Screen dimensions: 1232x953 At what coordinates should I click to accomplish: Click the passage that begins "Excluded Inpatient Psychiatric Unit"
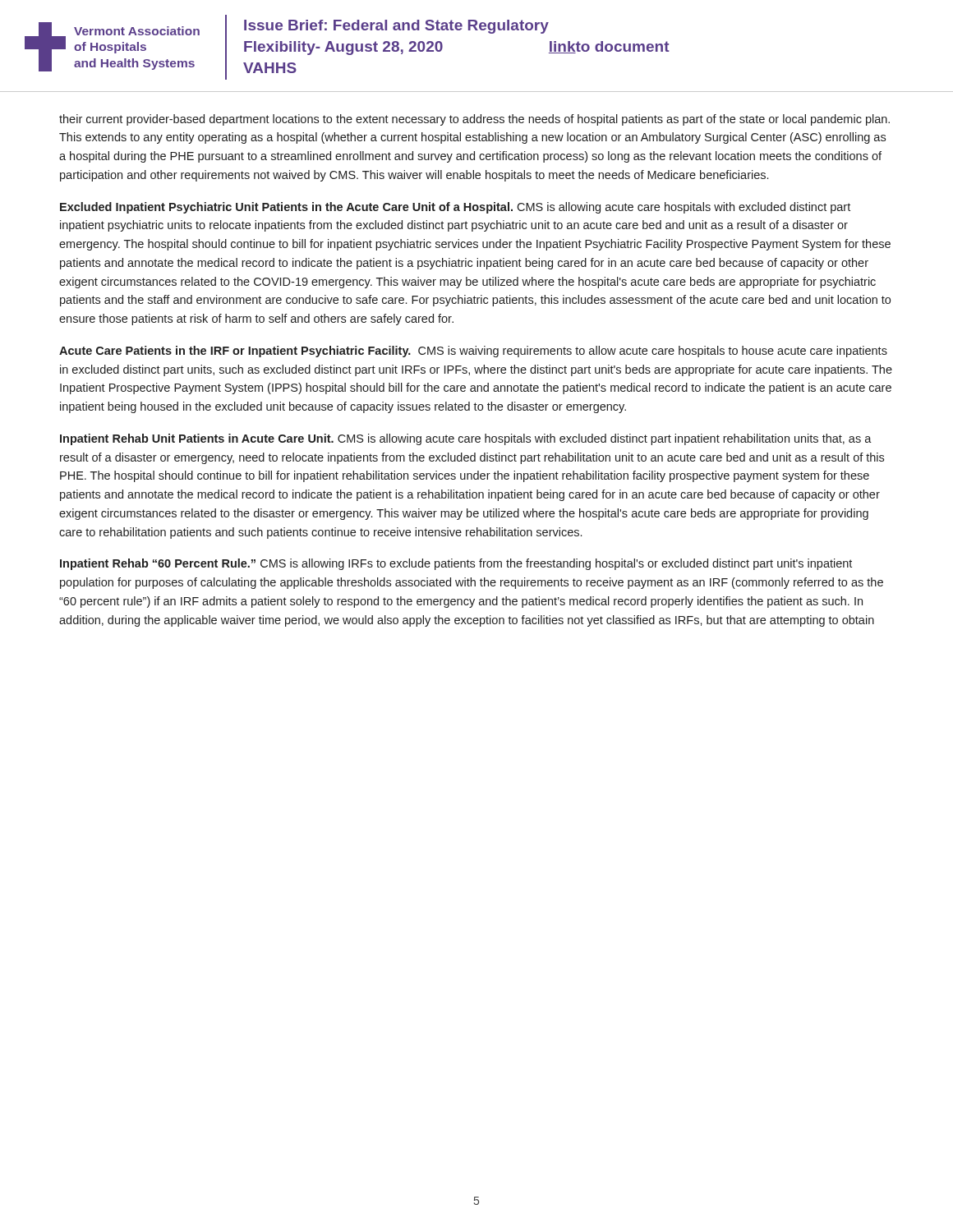(475, 263)
